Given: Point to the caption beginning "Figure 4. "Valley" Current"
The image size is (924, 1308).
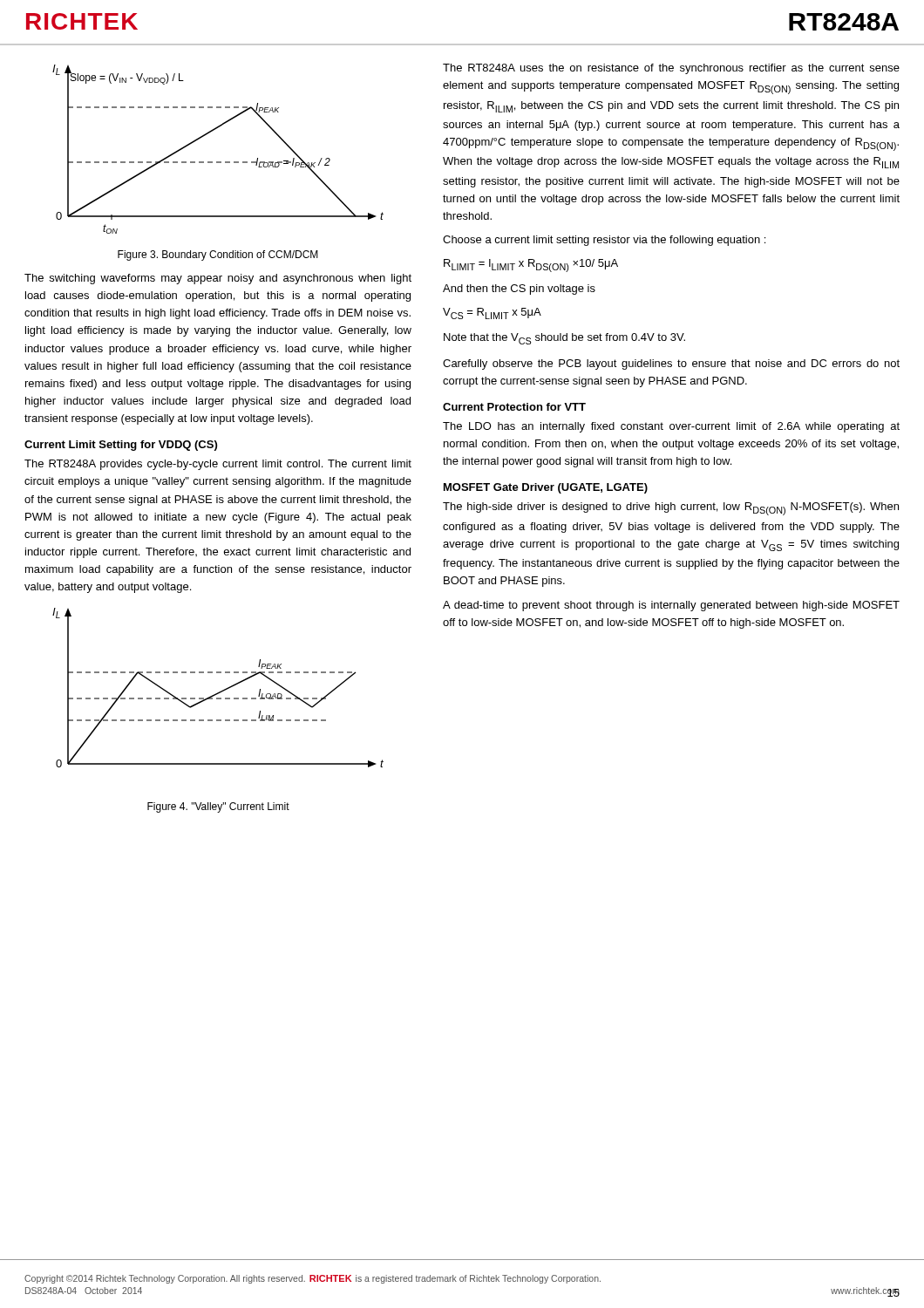Looking at the screenshot, I should [x=218, y=807].
